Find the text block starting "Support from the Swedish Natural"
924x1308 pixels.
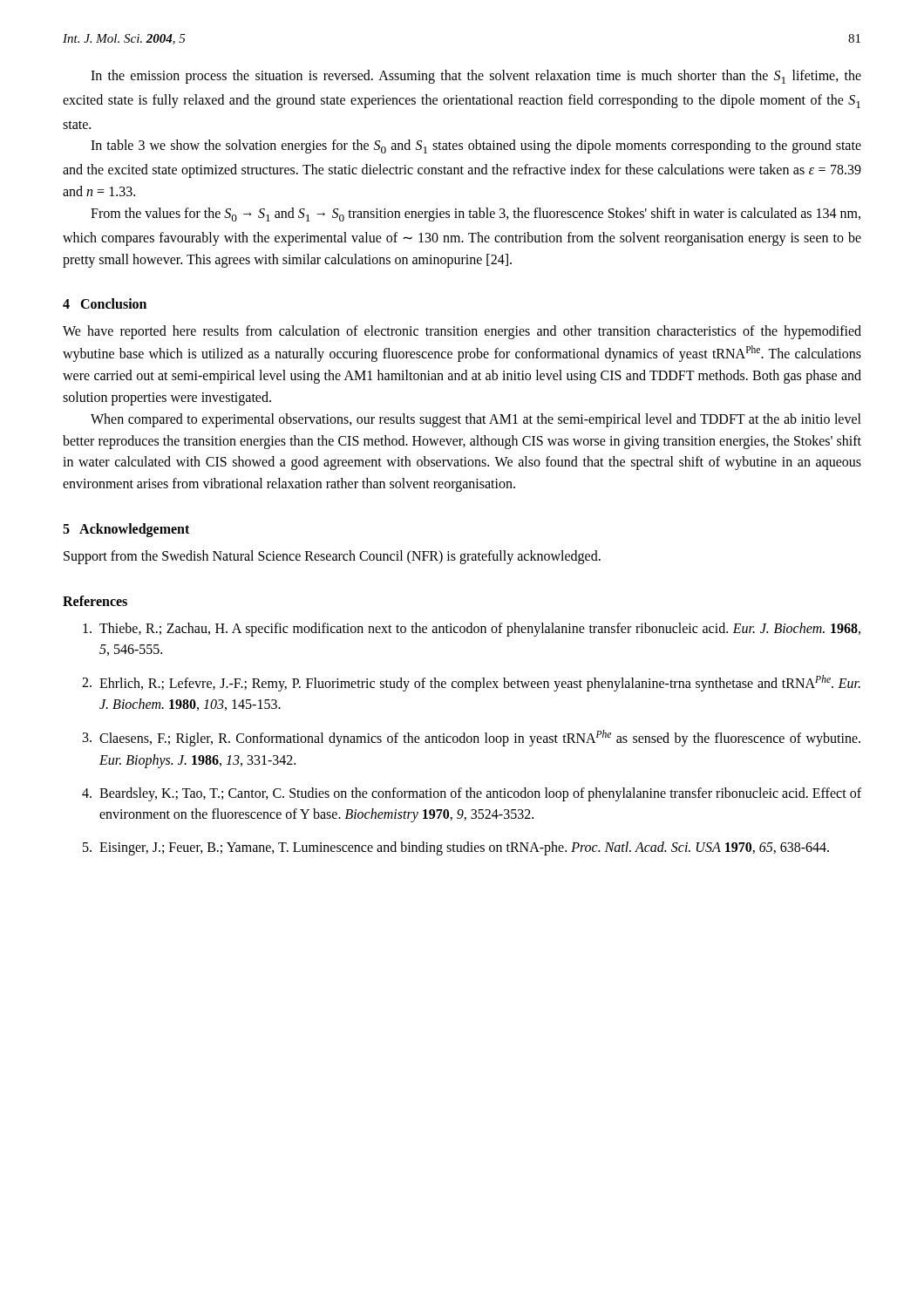click(462, 557)
